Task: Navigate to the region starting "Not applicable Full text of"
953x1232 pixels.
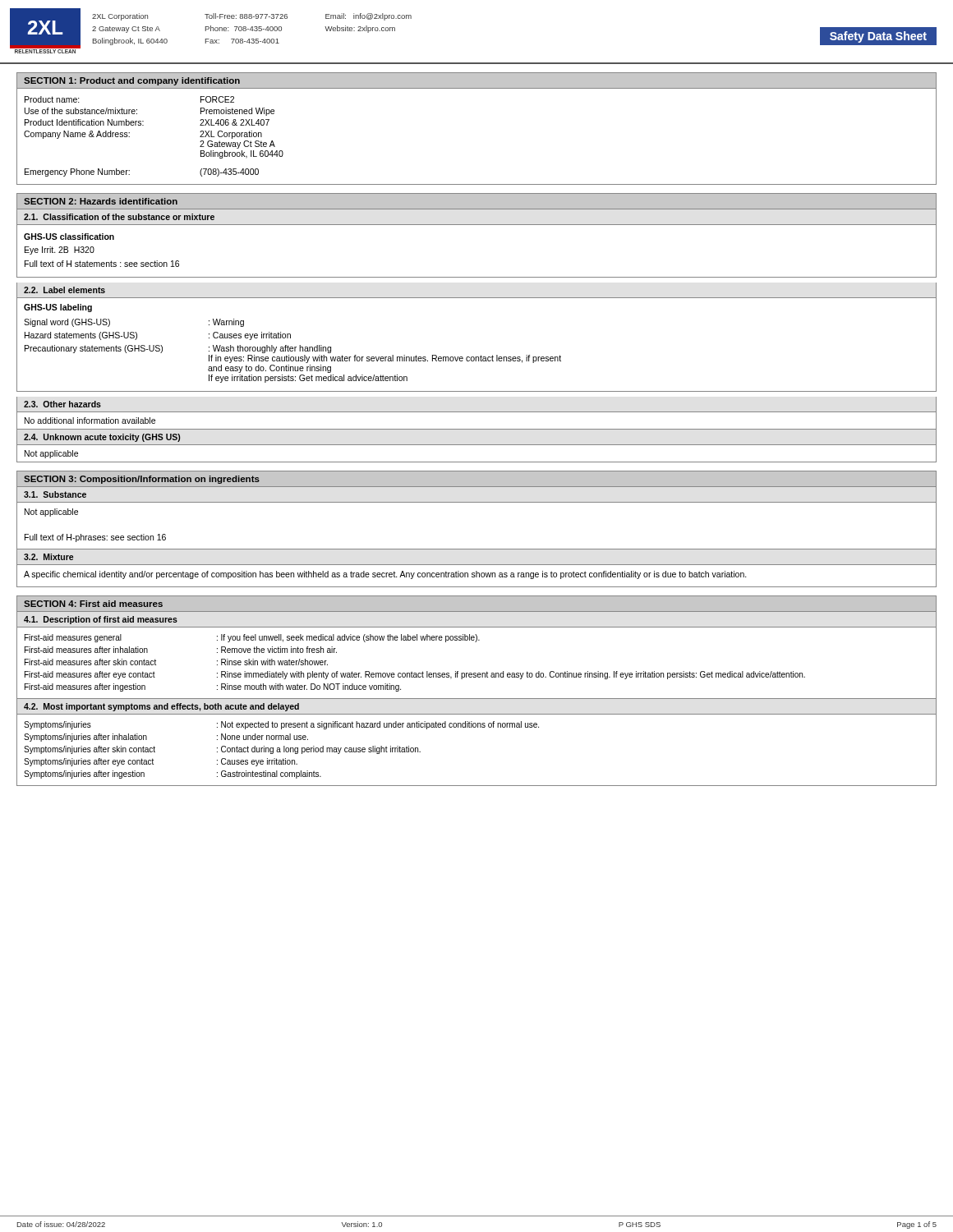Action: [95, 524]
